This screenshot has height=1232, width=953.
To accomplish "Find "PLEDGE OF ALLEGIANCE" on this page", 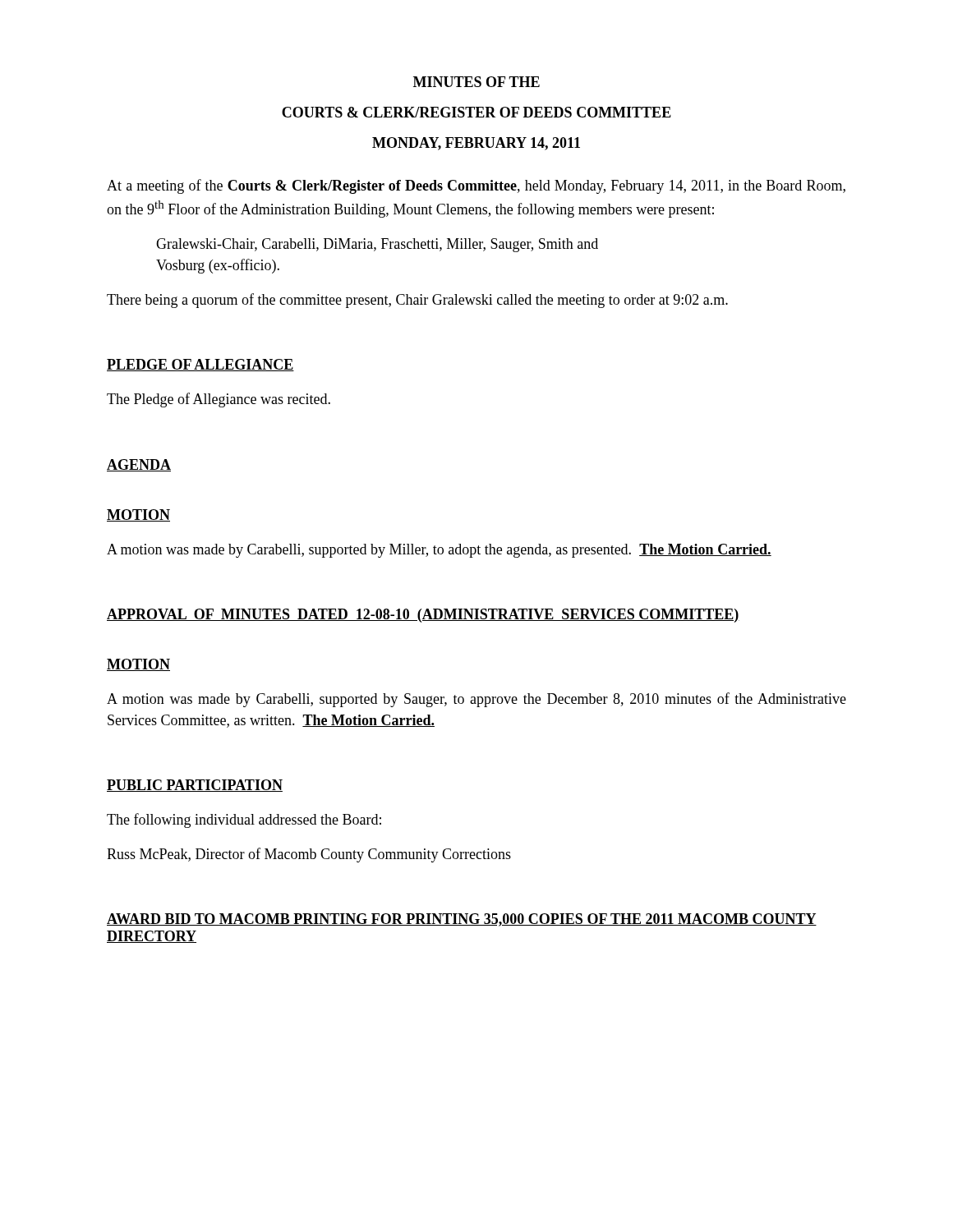I will [x=200, y=365].
